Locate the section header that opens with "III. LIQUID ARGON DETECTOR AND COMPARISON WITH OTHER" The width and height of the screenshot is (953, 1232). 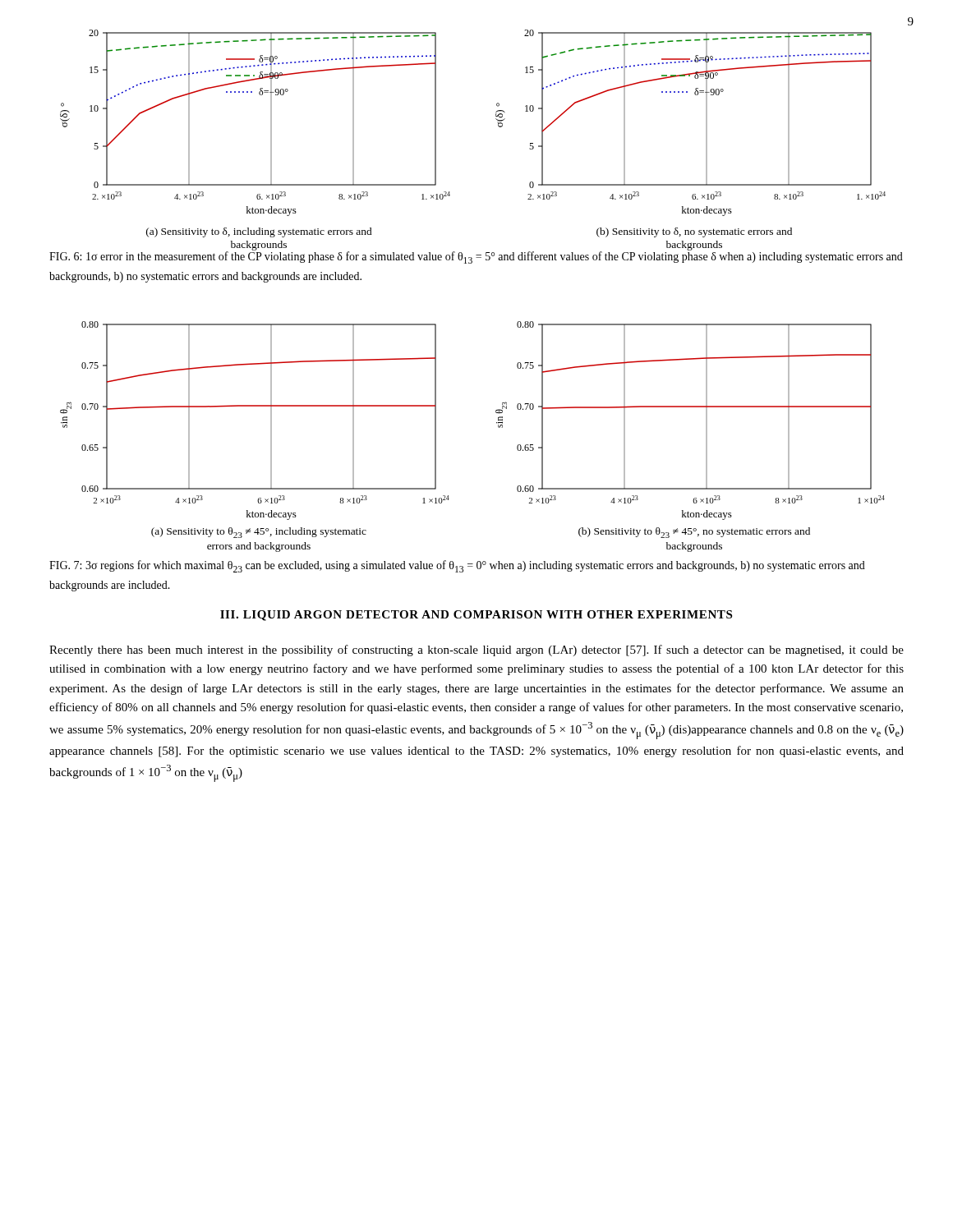[x=476, y=614]
